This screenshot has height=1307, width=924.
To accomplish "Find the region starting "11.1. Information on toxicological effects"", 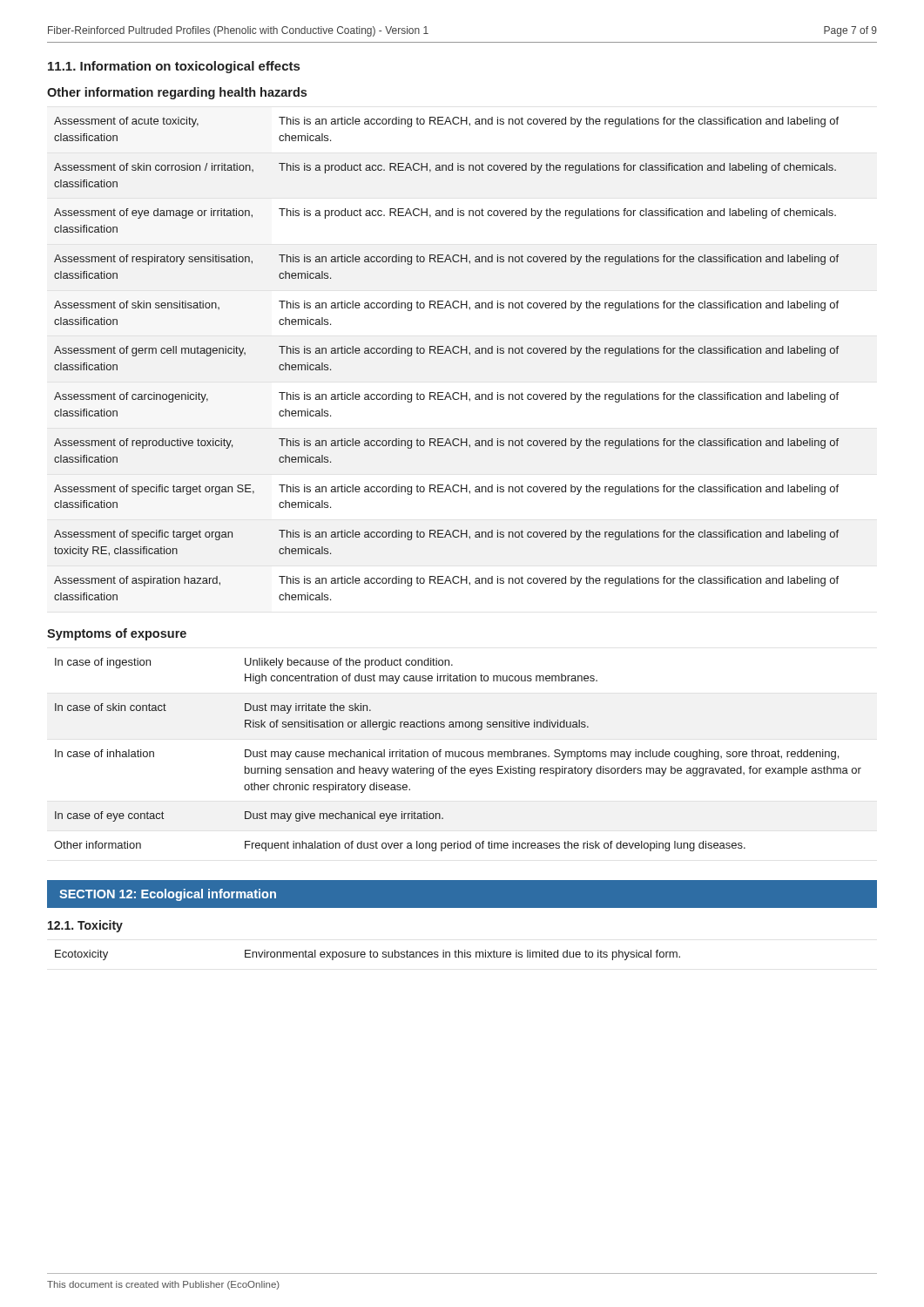I will coord(174,66).
